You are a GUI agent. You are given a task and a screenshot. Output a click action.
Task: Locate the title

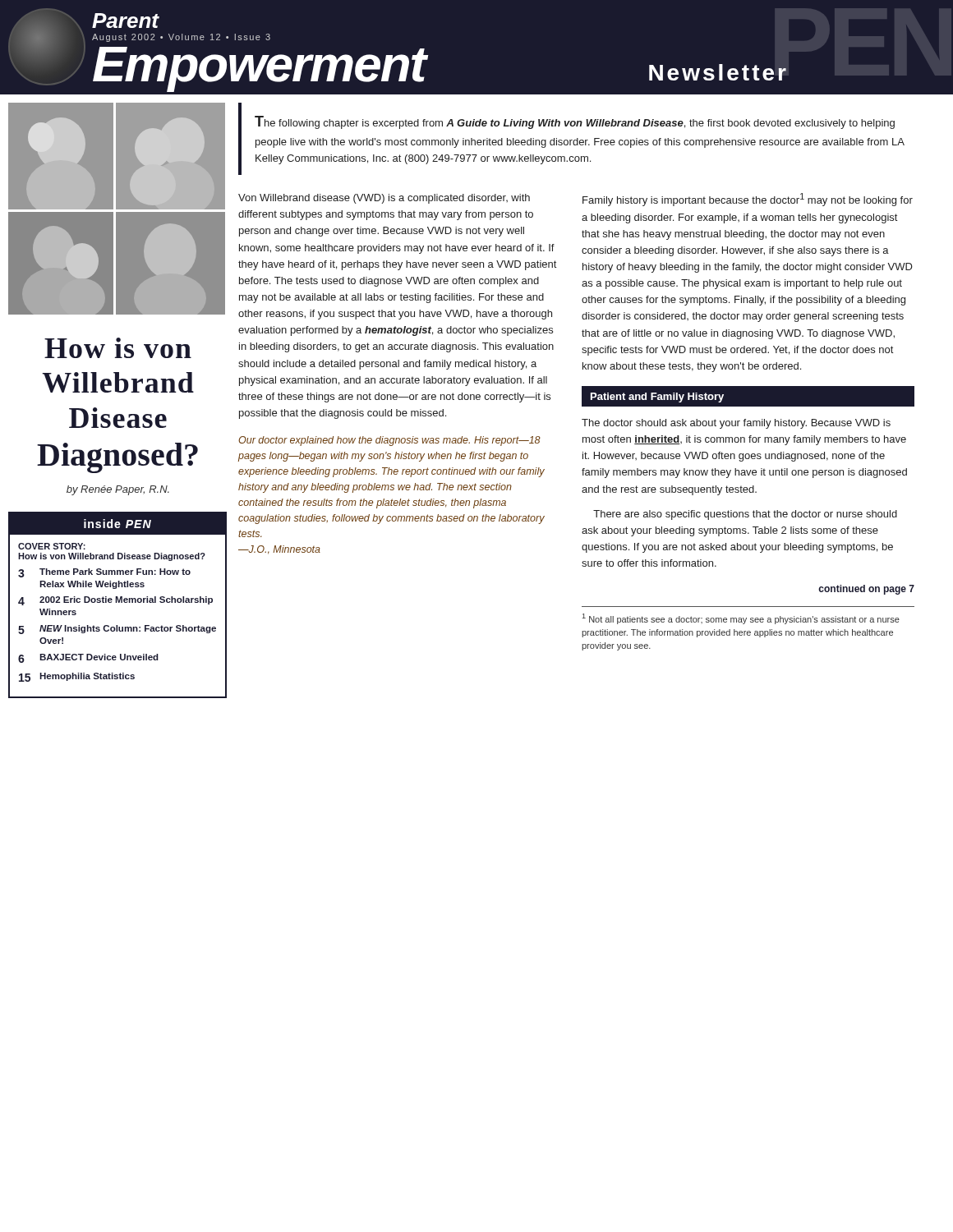coord(118,403)
